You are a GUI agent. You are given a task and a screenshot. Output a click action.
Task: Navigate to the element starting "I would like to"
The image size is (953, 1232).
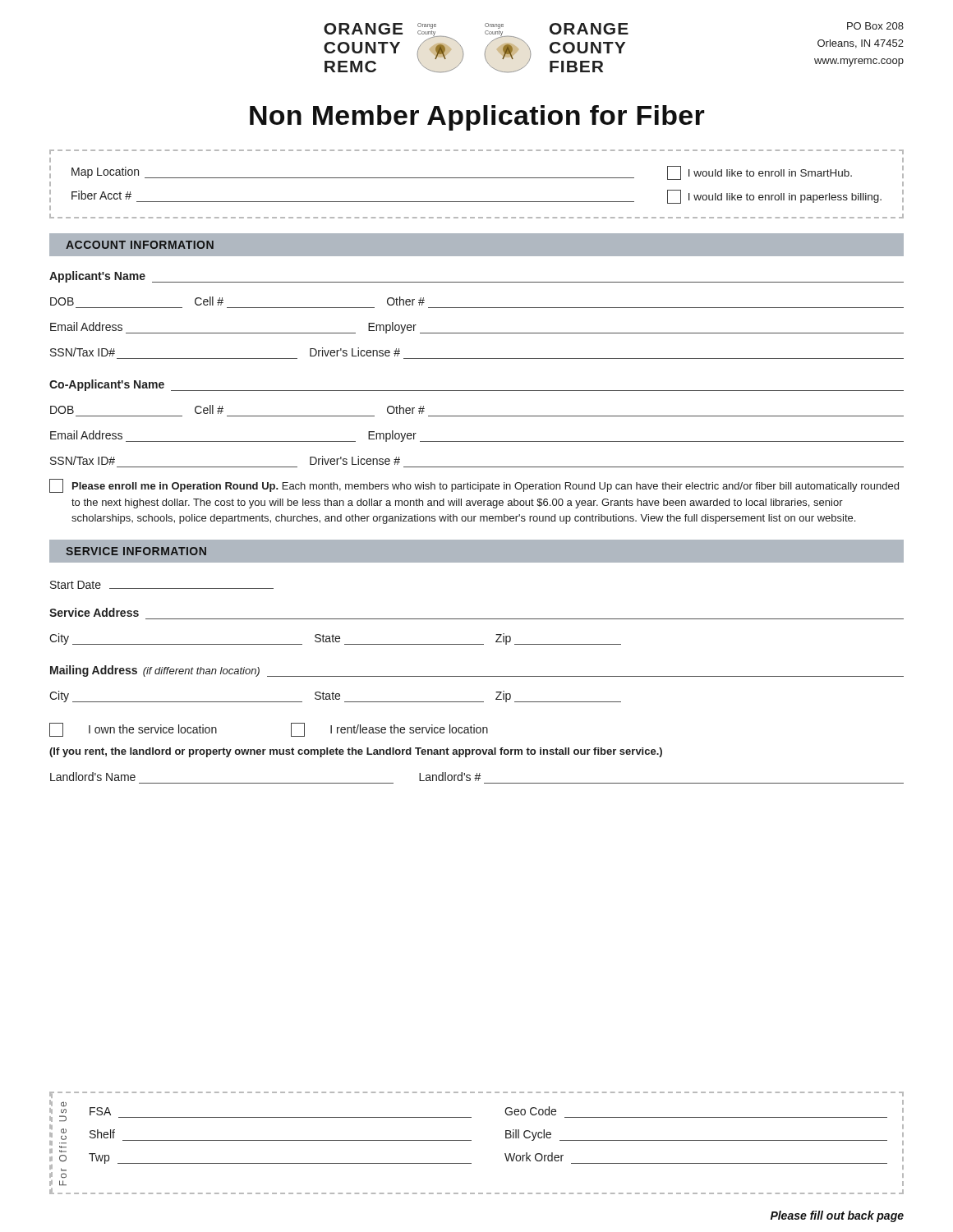click(775, 185)
